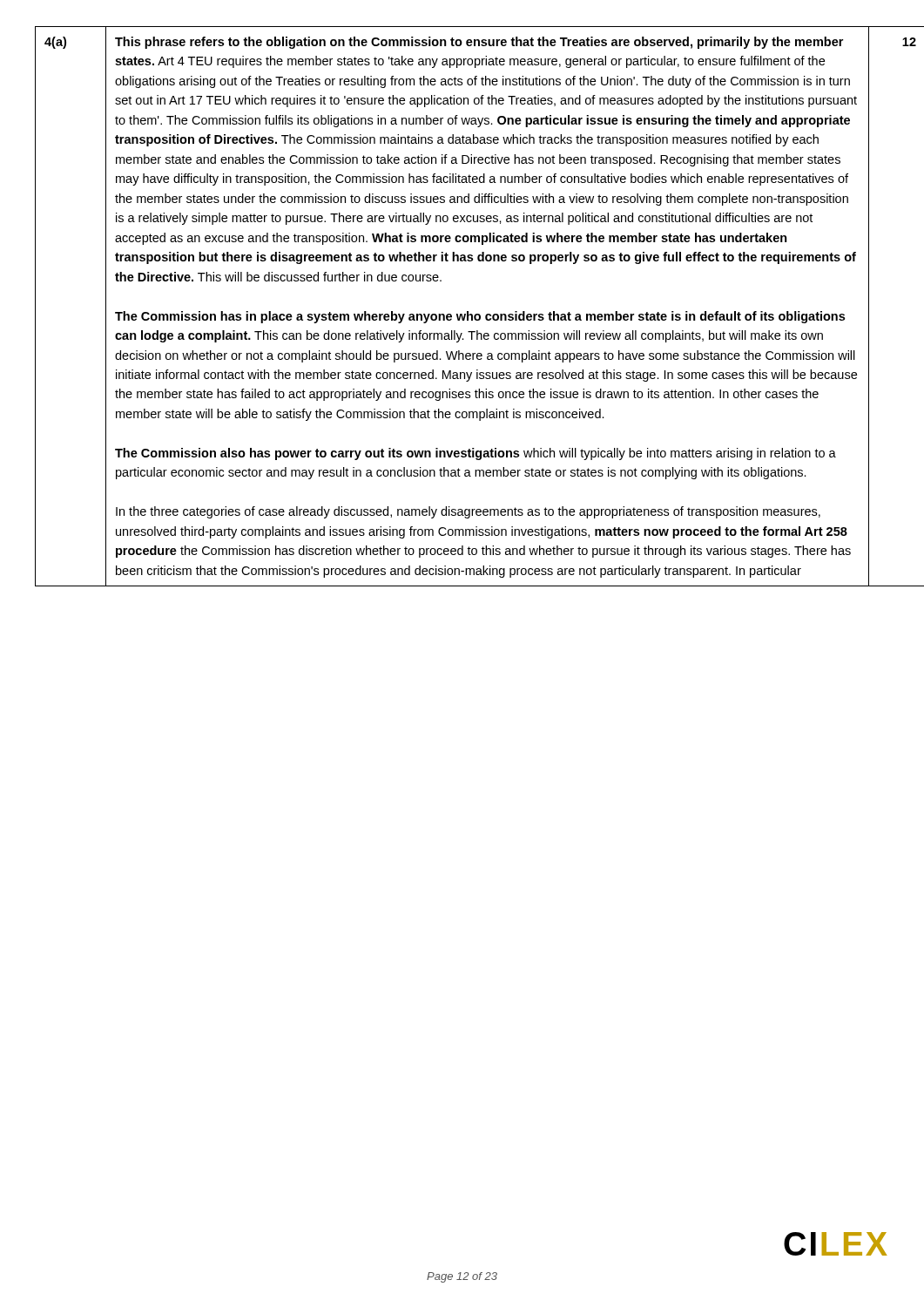This screenshot has width=924, height=1307.
Task: Find the table
Action: (x=462, y=306)
